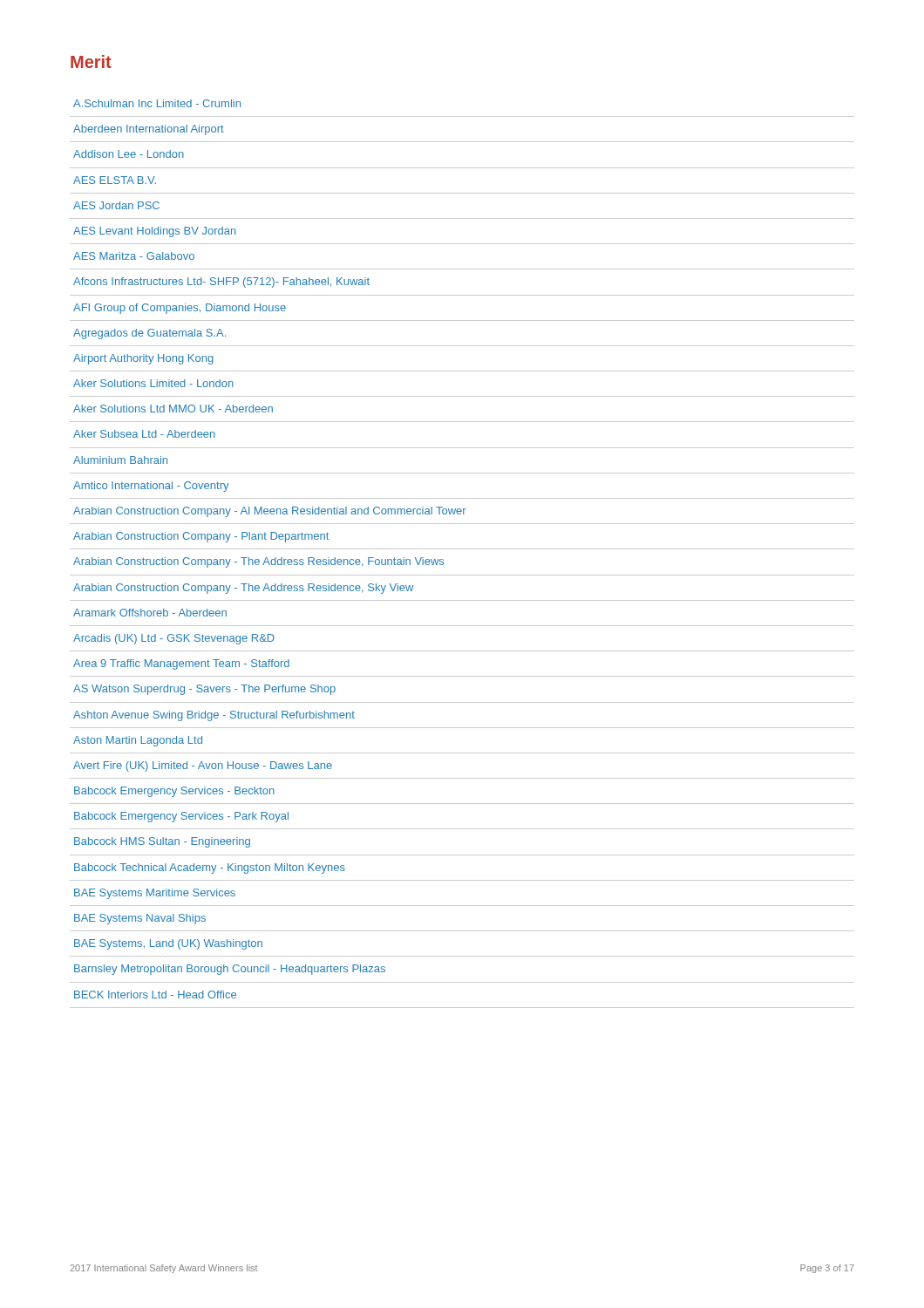
Task: Navigate to the block starting "Avert Fire (UK) Limited - Avon House"
Action: pos(203,765)
